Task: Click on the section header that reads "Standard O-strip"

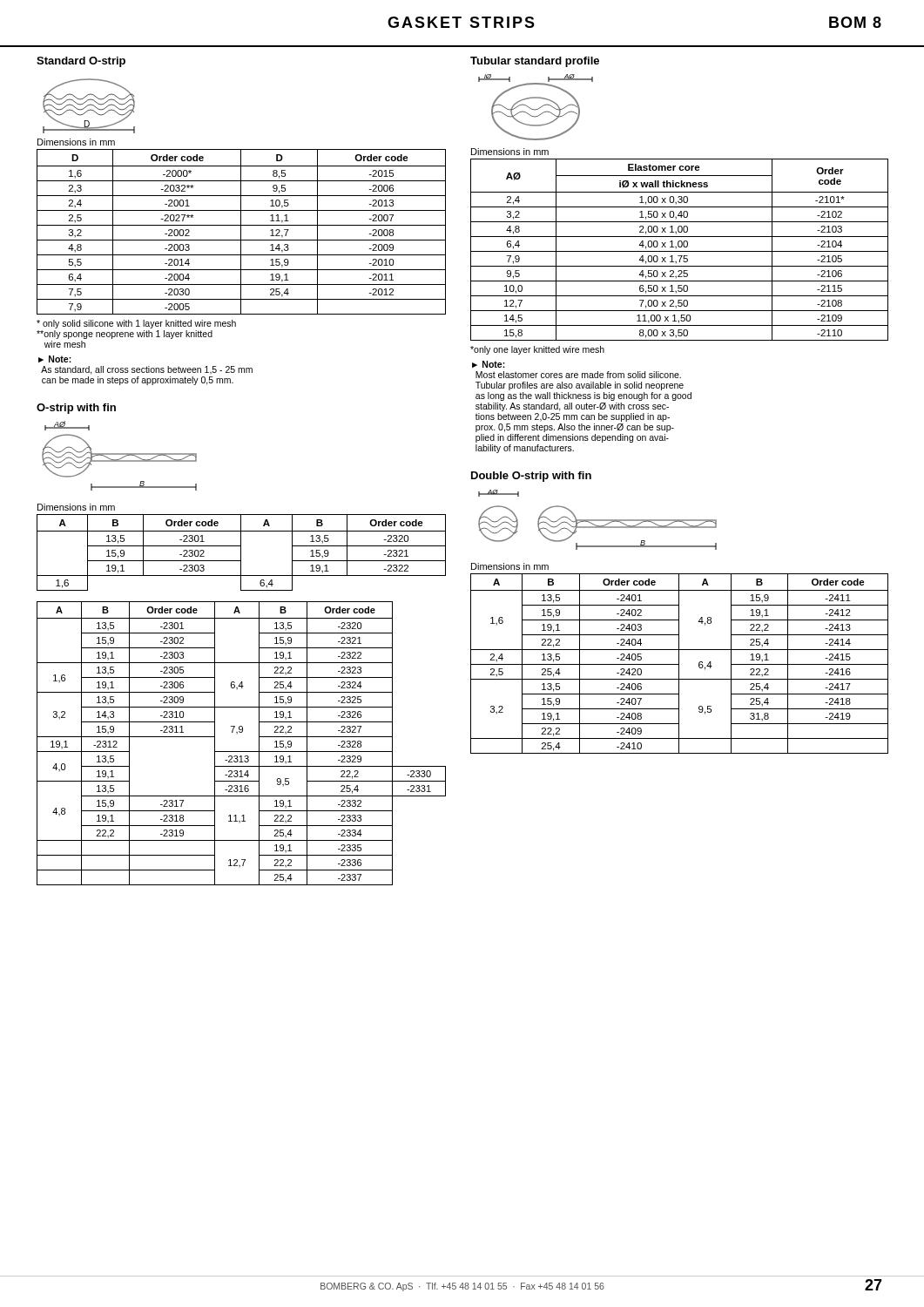Action: (81, 61)
